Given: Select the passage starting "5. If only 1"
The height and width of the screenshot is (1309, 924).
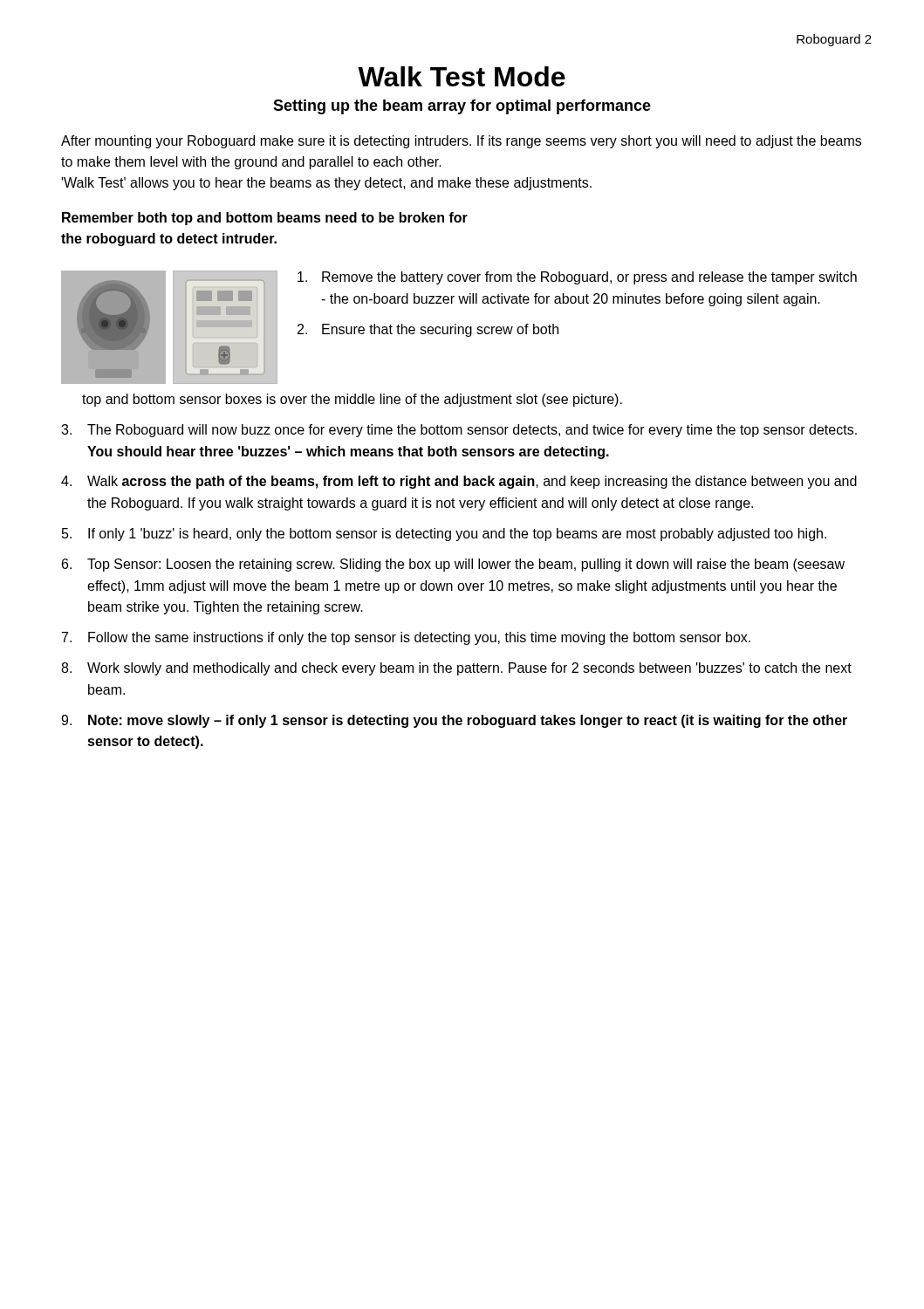Looking at the screenshot, I should click(444, 534).
